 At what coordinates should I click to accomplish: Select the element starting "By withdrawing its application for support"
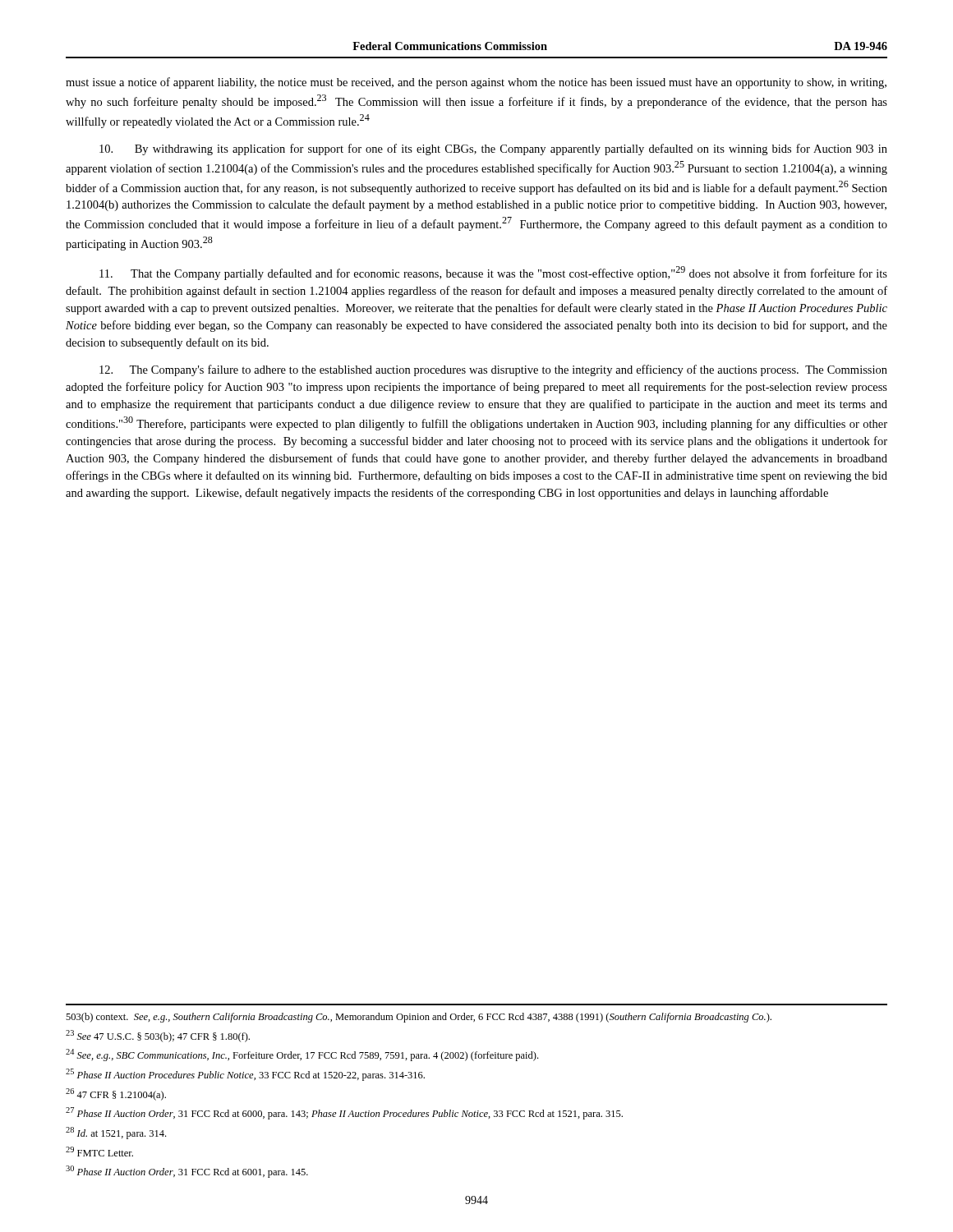click(x=476, y=196)
